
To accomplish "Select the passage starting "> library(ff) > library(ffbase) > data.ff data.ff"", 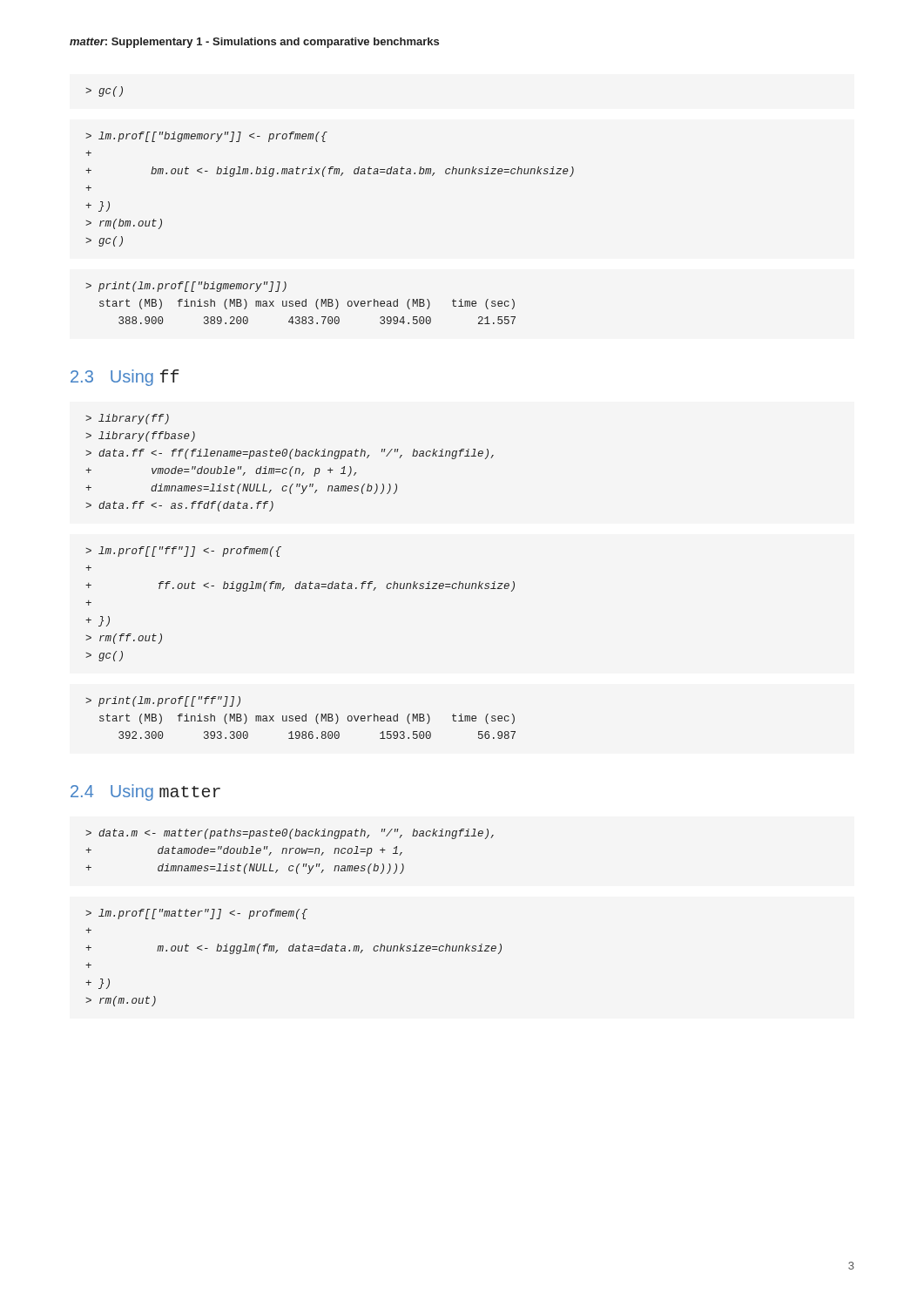I will (291, 463).
